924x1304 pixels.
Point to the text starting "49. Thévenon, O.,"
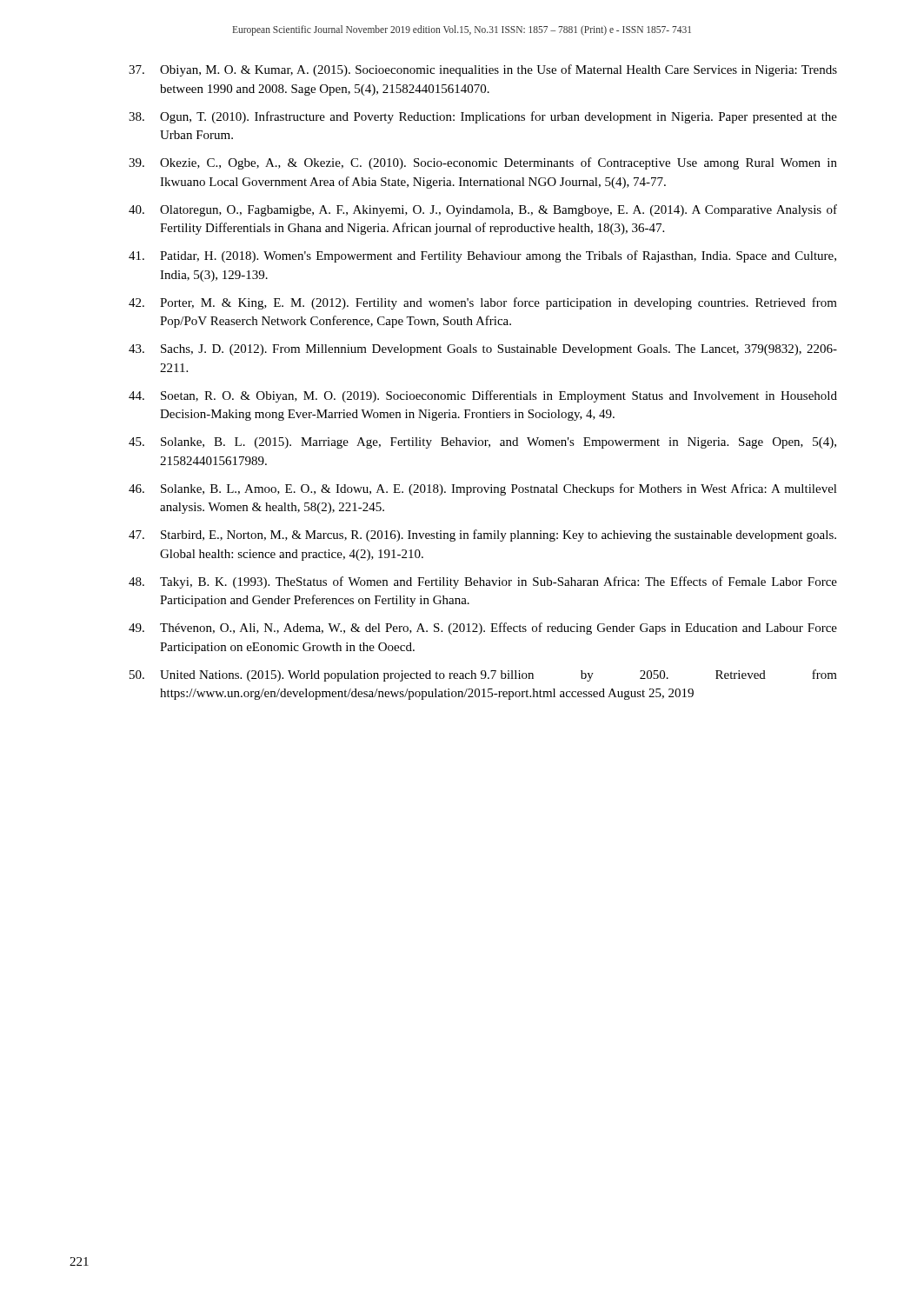pyautogui.click(x=483, y=638)
